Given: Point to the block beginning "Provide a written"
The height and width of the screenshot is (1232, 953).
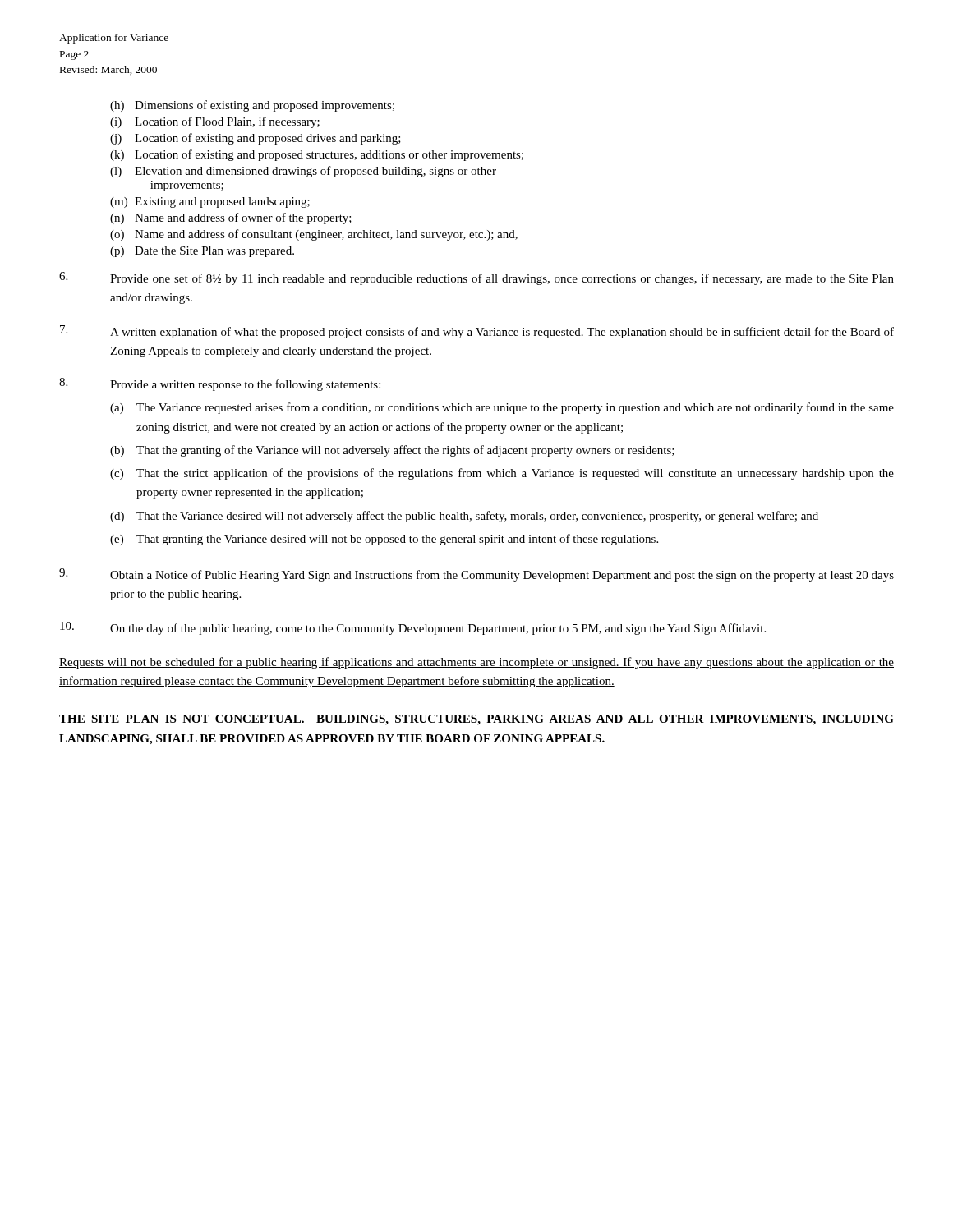Looking at the screenshot, I should coord(502,463).
